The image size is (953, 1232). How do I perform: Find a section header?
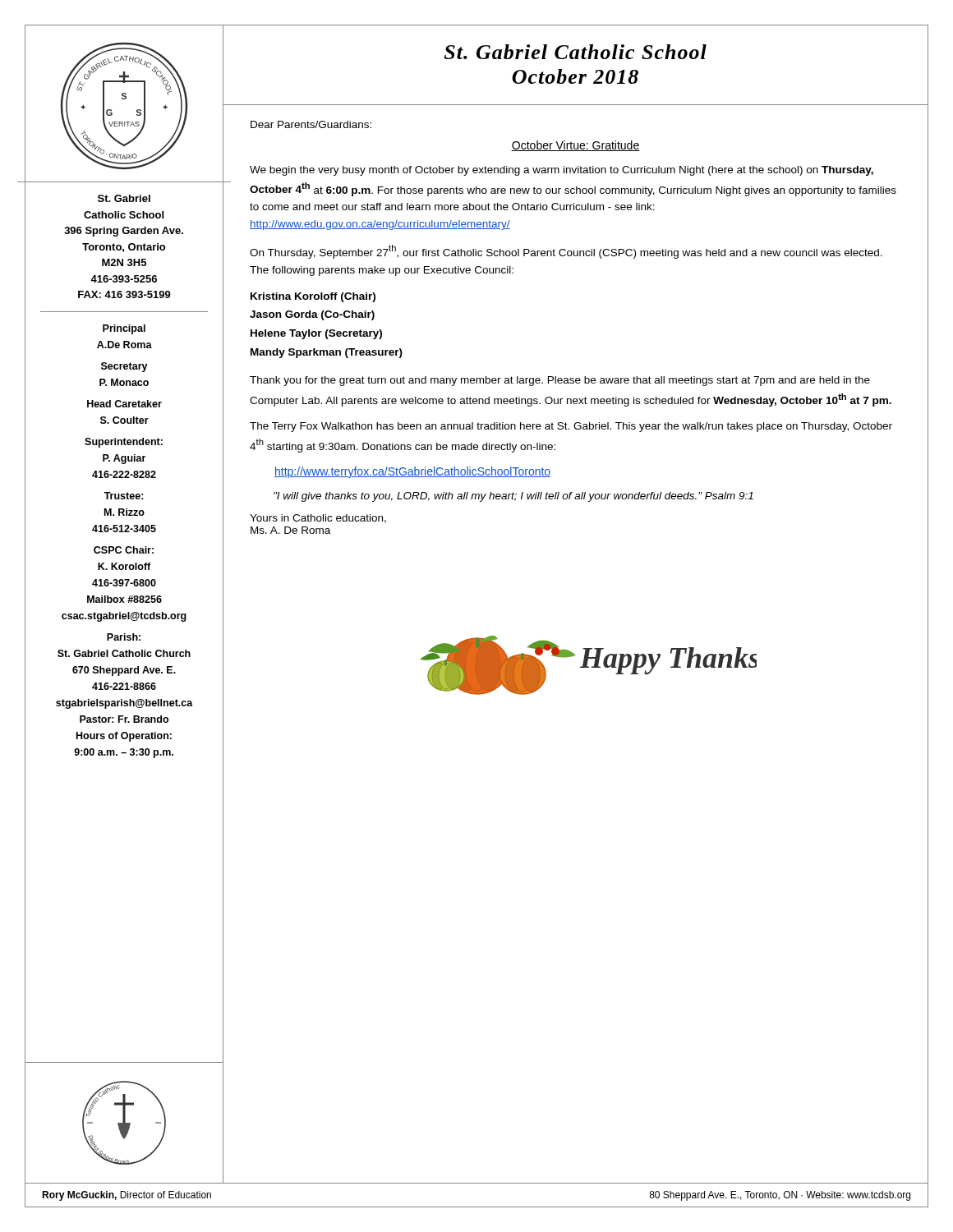[x=576, y=145]
